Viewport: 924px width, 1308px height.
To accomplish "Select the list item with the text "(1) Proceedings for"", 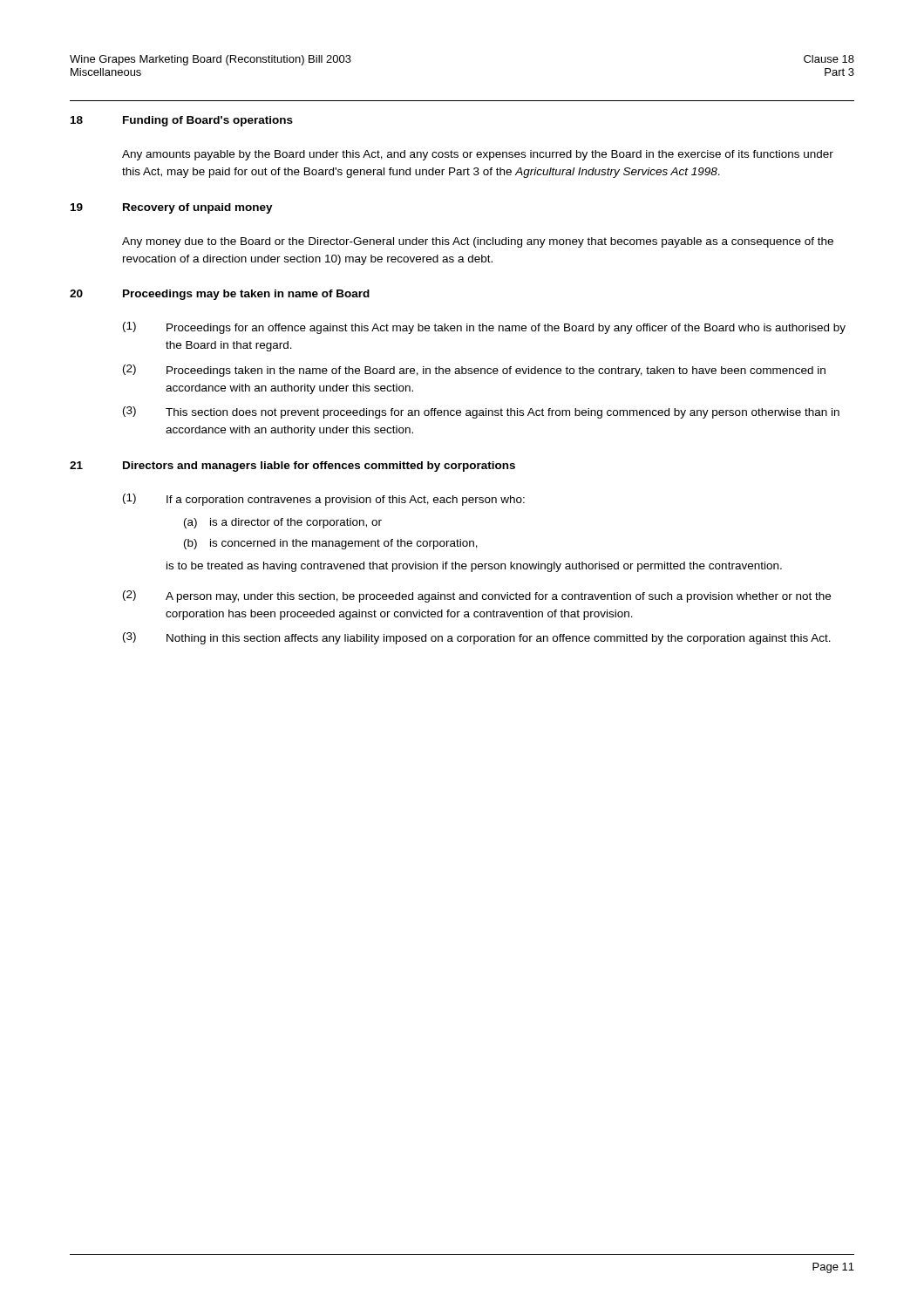I will [488, 337].
